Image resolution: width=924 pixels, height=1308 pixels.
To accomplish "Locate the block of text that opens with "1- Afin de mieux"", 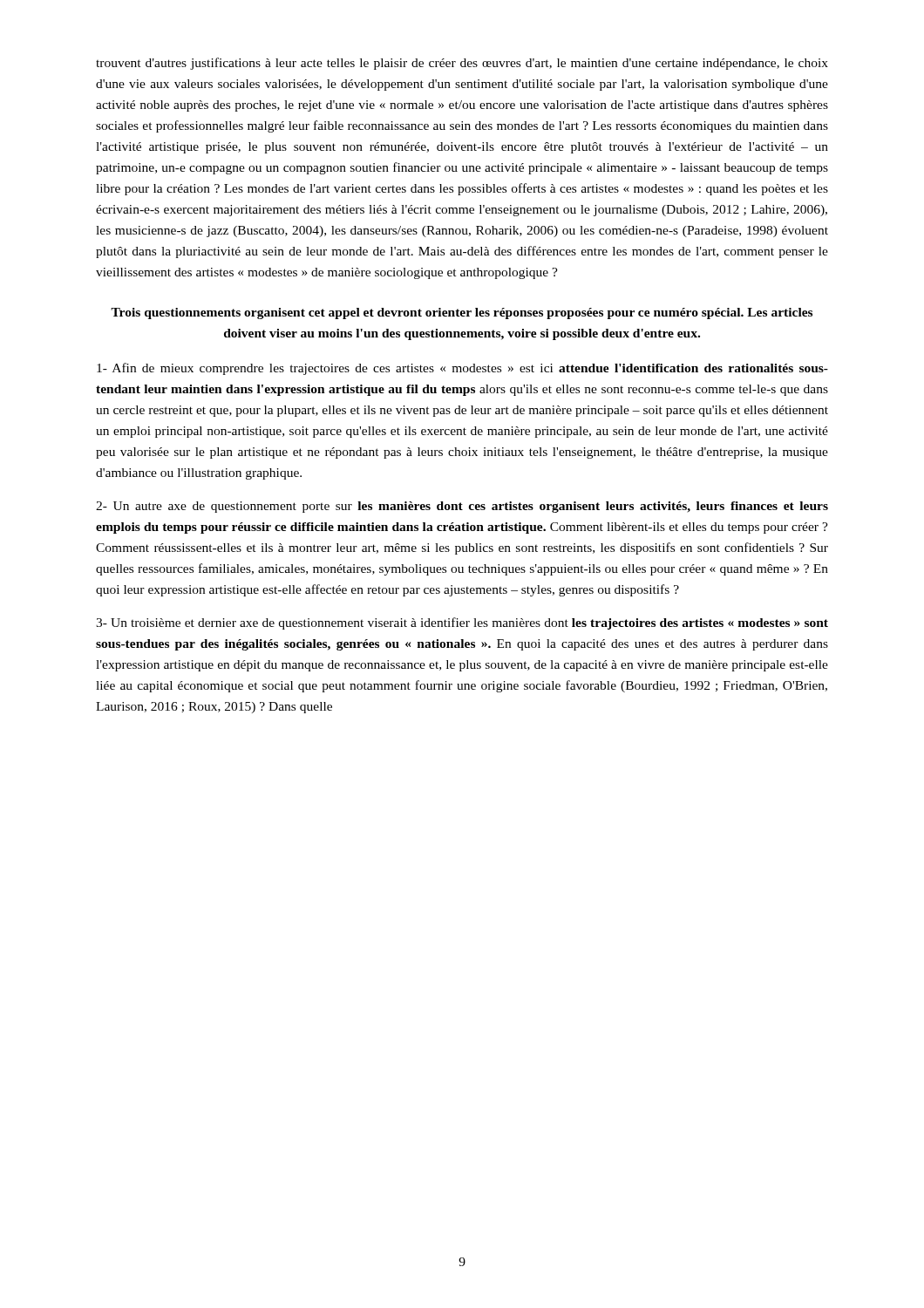I will click(x=462, y=420).
